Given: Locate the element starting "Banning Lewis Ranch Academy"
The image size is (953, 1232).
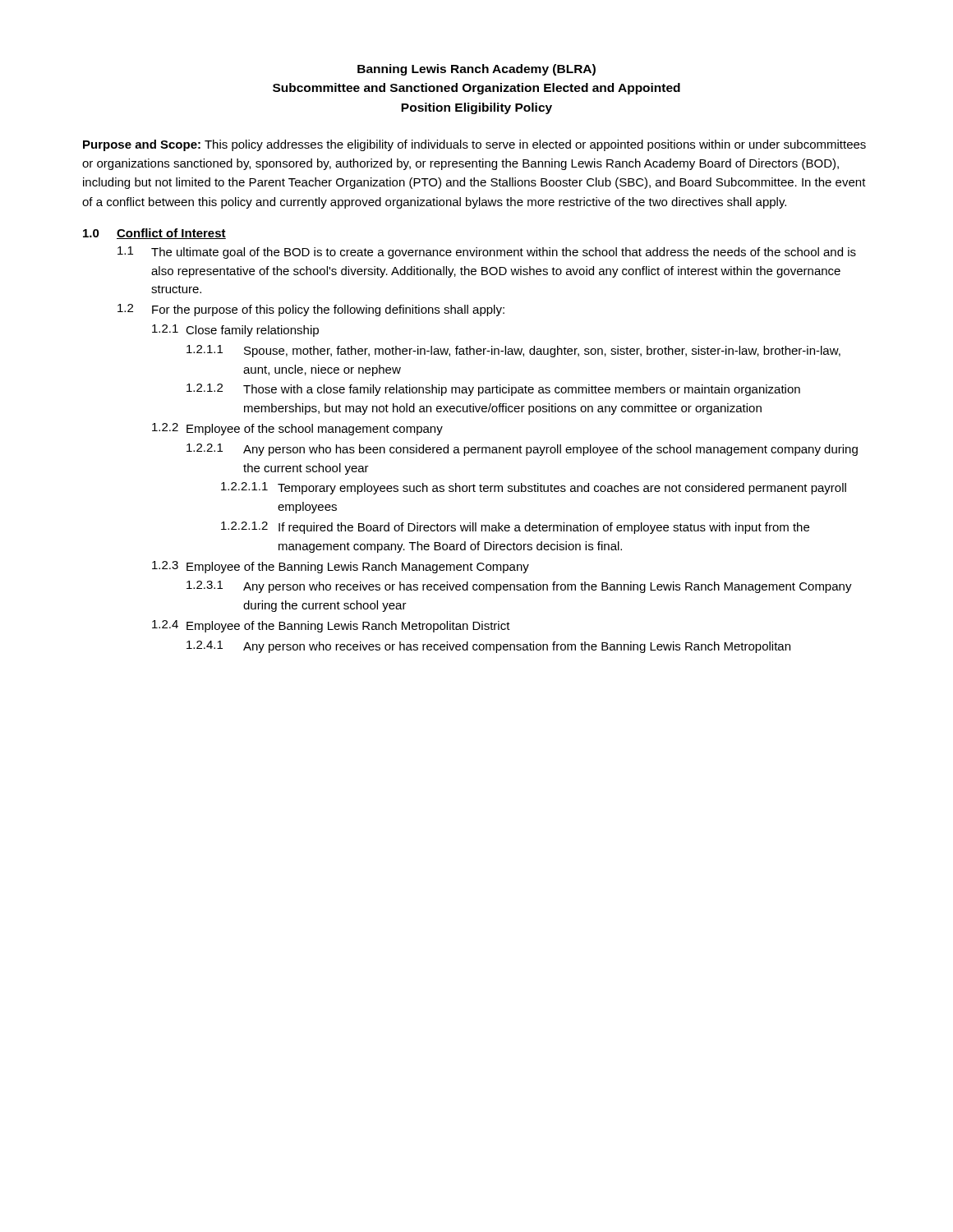Looking at the screenshot, I should click(476, 88).
